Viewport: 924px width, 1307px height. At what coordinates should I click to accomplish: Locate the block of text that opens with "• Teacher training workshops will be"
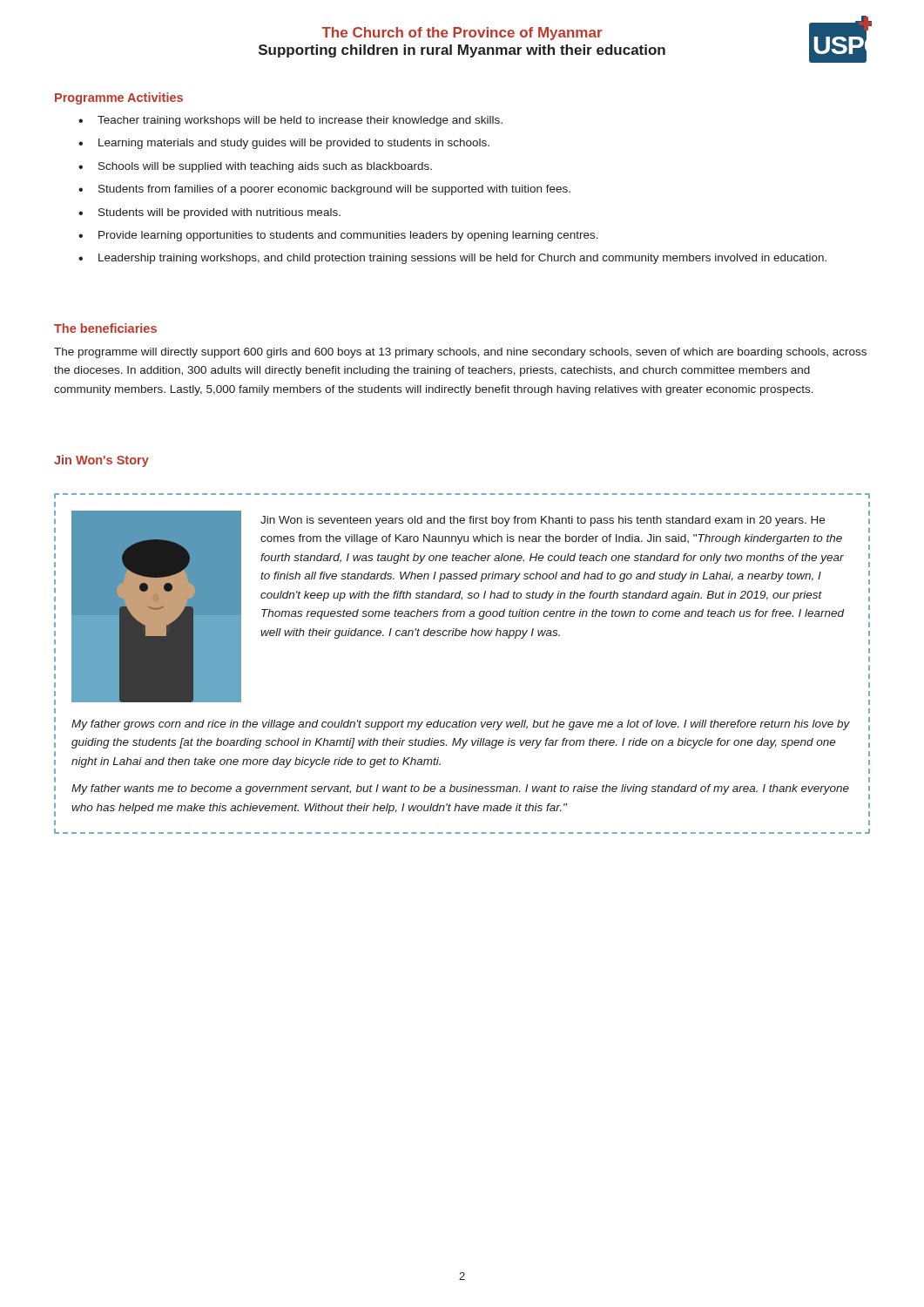[x=474, y=121]
